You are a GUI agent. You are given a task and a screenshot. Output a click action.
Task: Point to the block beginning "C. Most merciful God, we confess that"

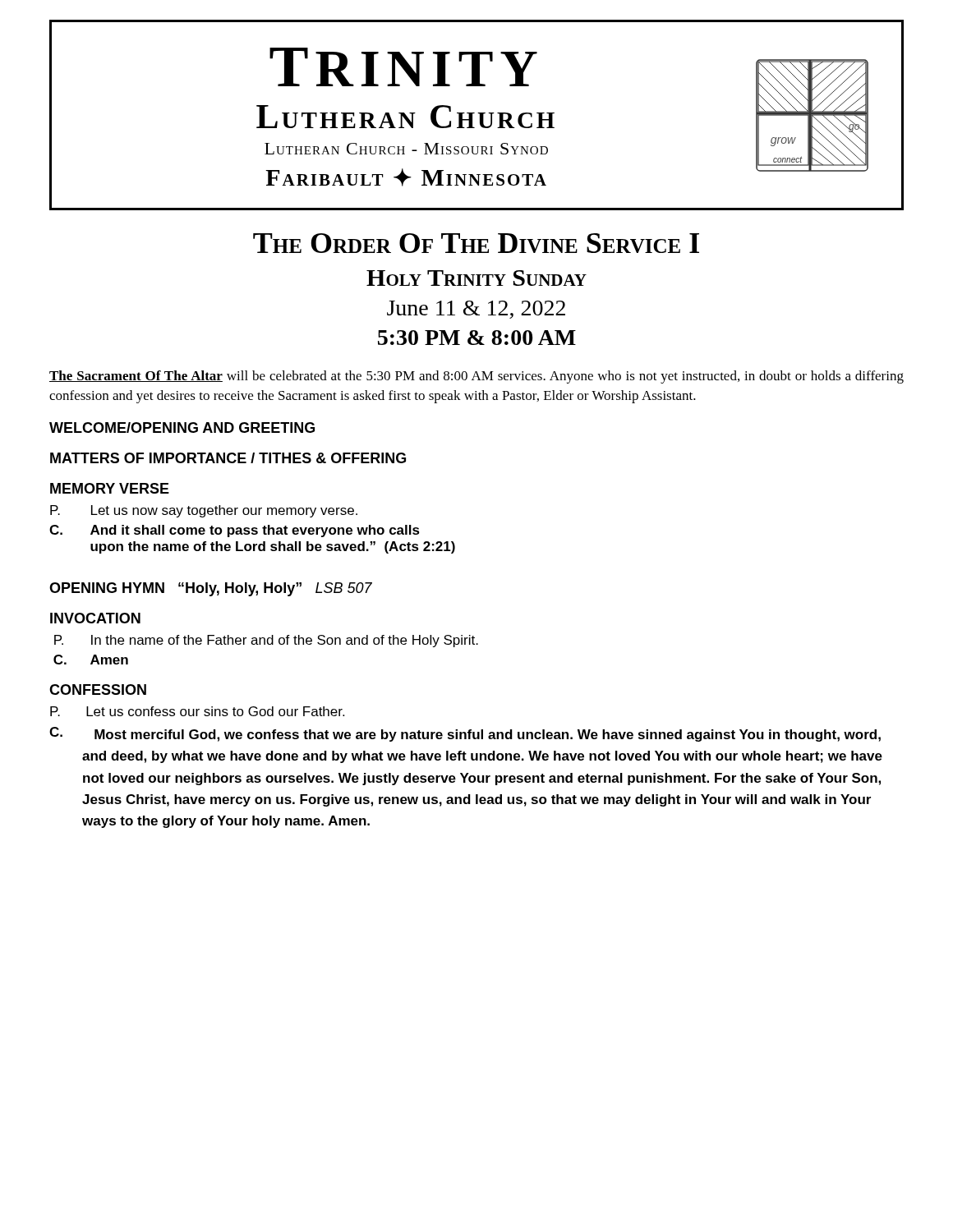(x=476, y=779)
